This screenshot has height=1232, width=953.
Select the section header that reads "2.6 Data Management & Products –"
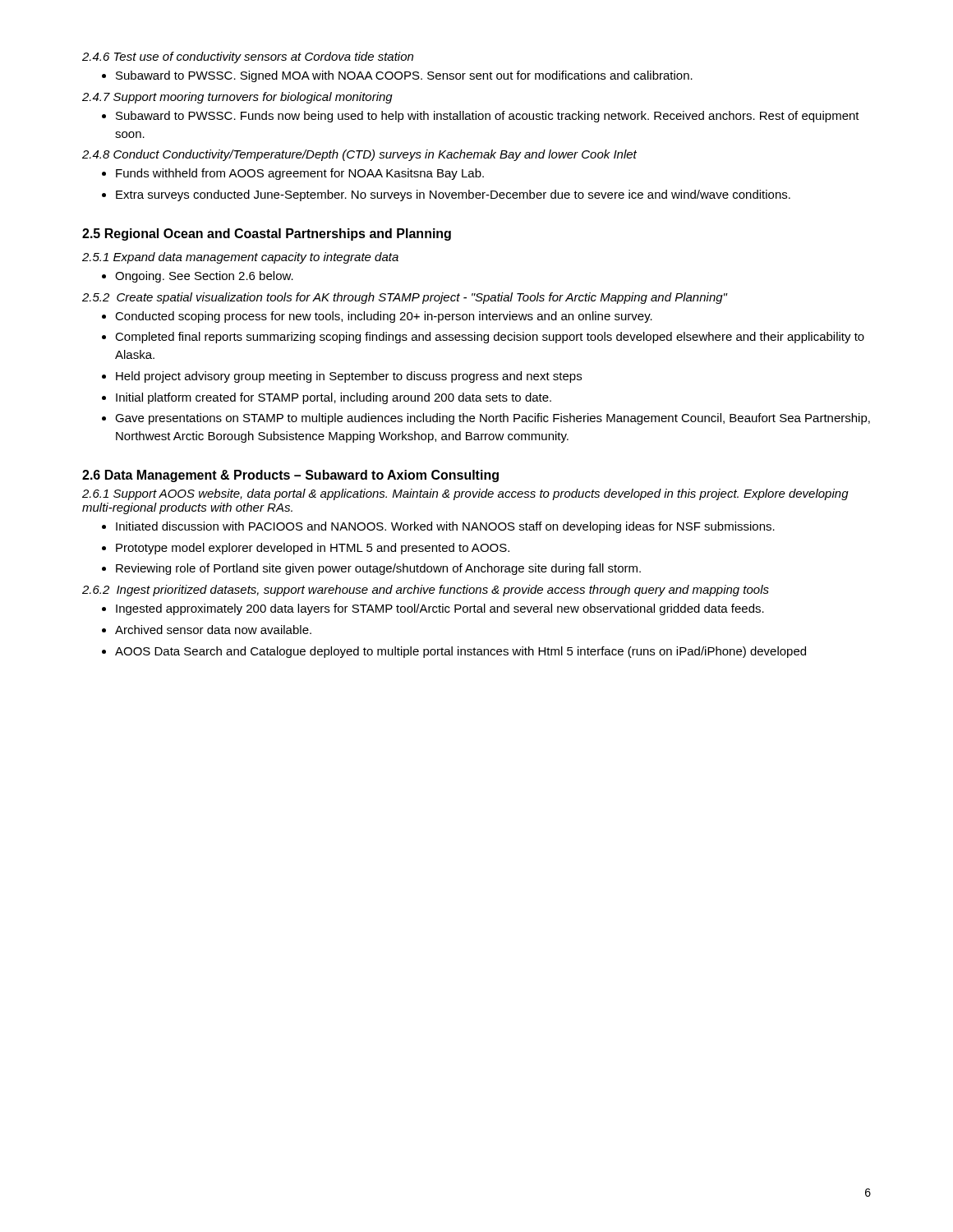(x=291, y=475)
